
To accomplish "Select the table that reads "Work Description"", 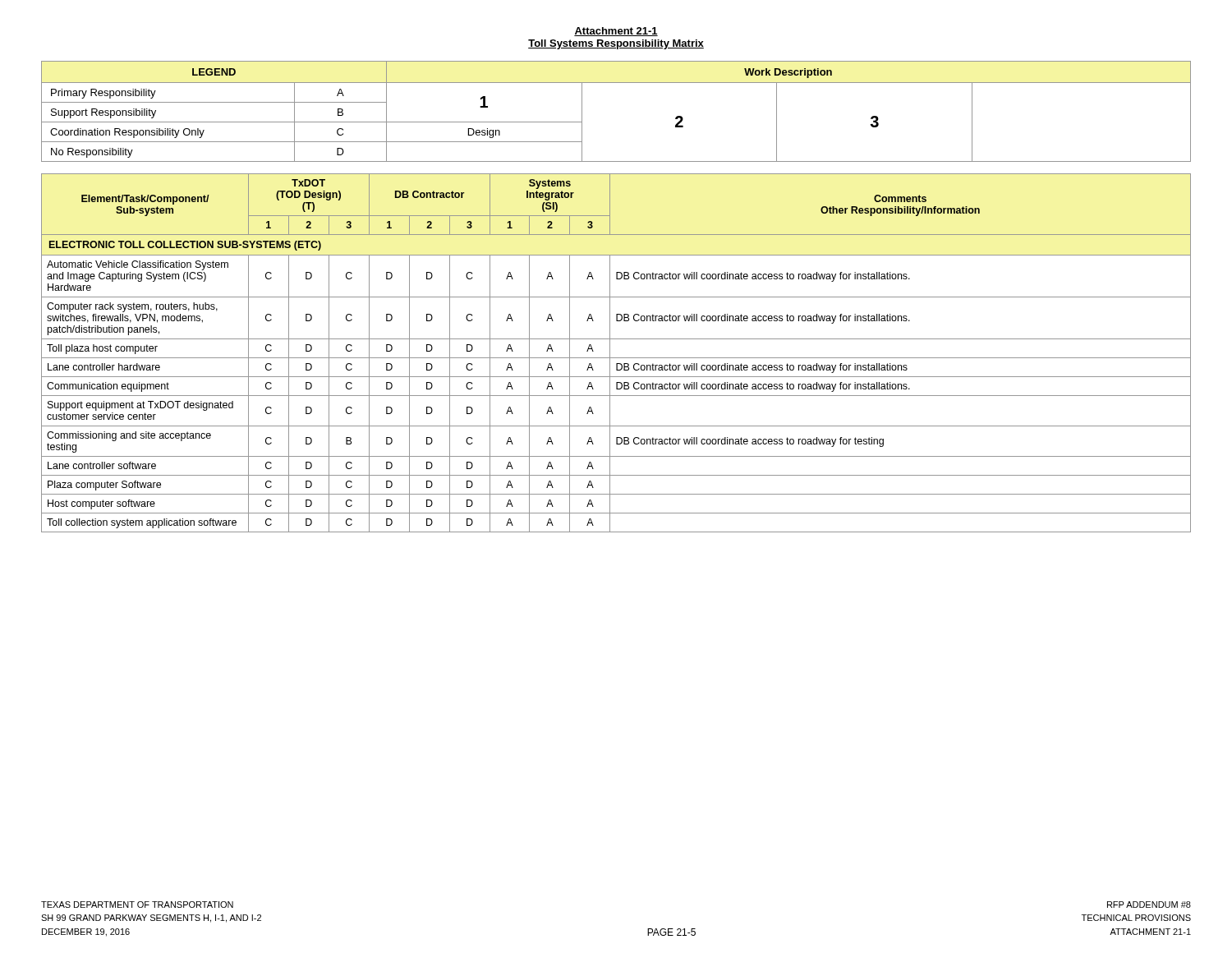I will [x=616, y=111].
